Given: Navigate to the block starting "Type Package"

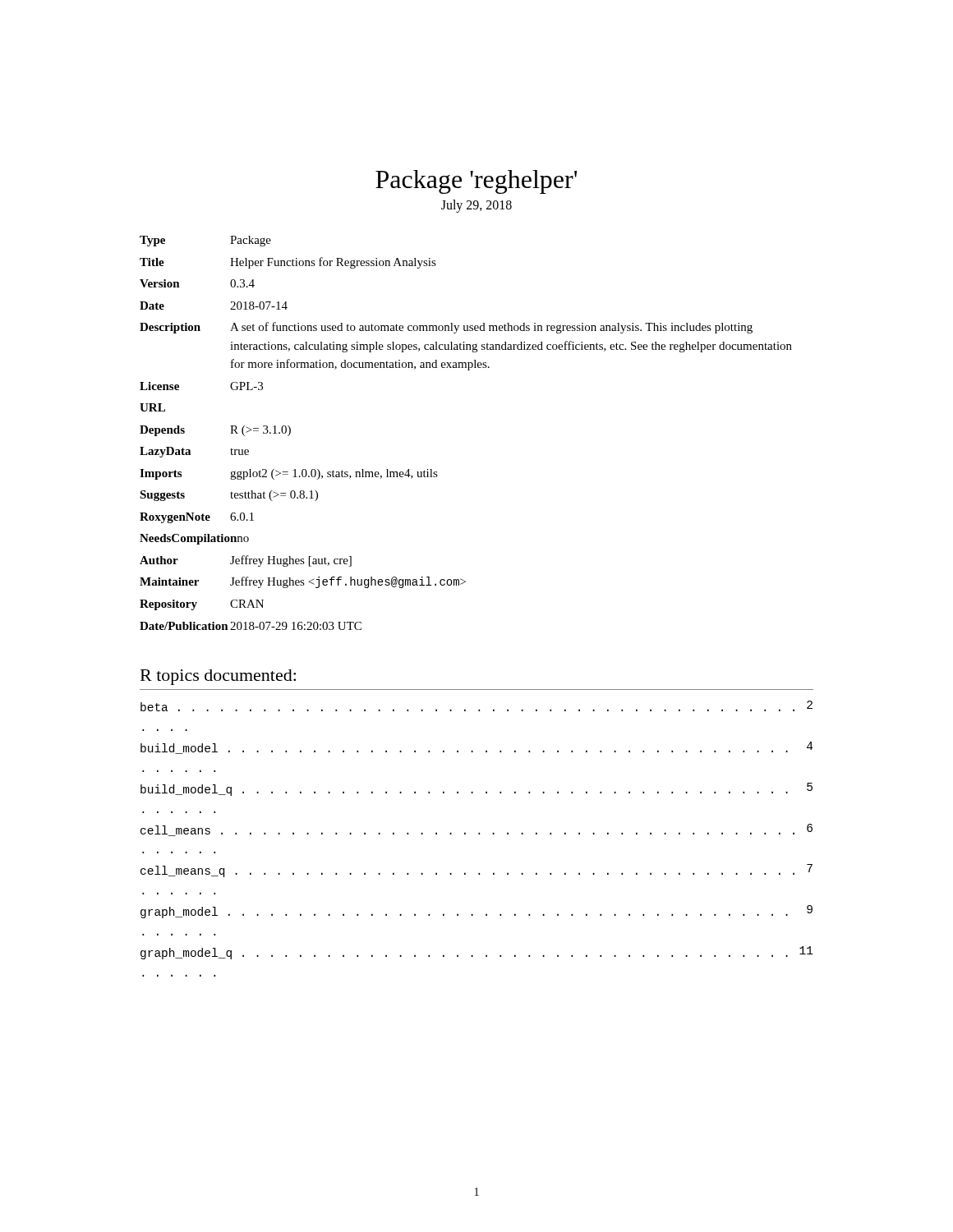Looking at the screenshot, I should coord(152,241).
